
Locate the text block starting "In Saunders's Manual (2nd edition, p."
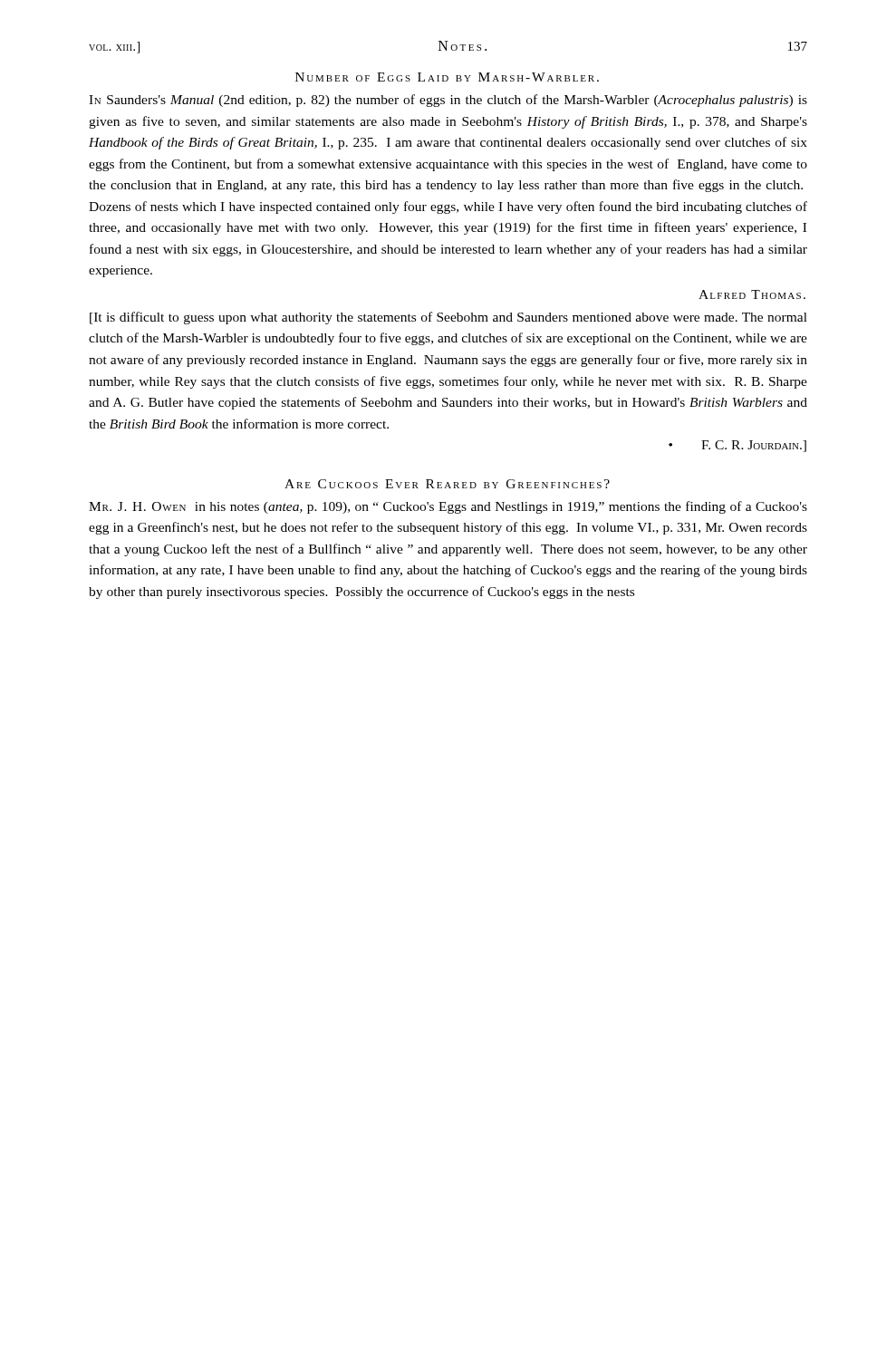coord(448,185)
